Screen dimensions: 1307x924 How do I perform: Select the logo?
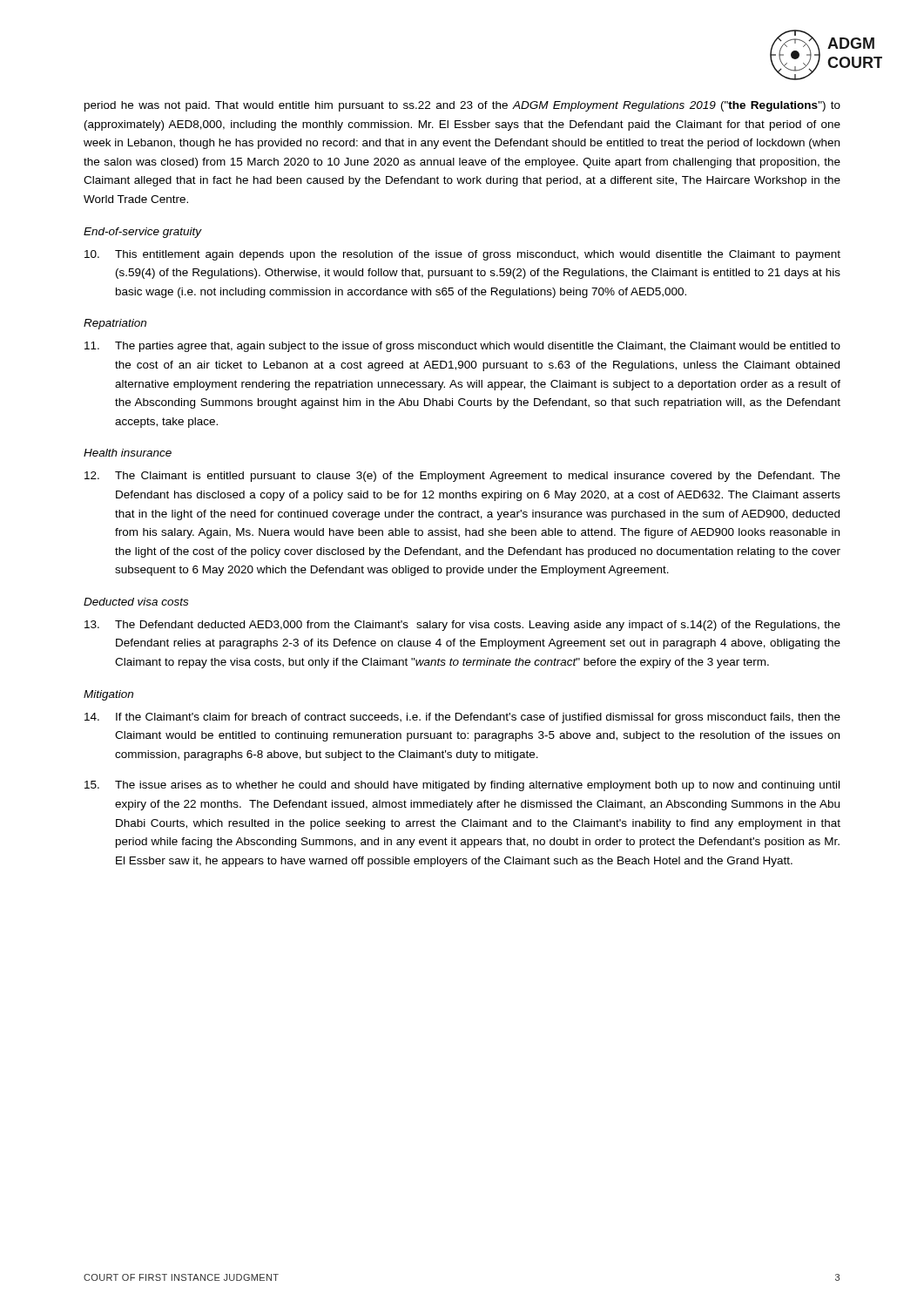point(826,55)
